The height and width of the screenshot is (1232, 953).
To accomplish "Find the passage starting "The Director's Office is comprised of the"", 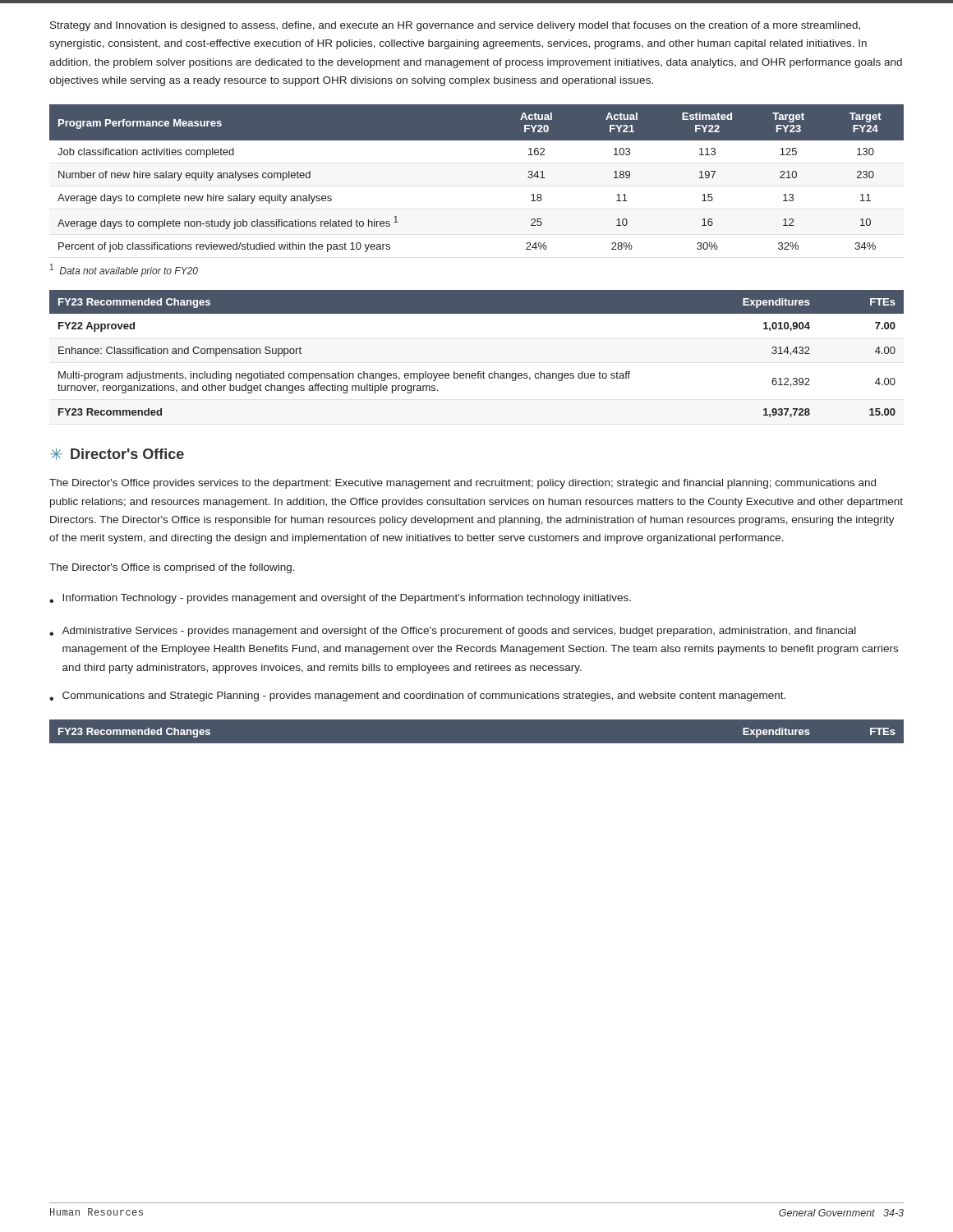I will point(172,567).
